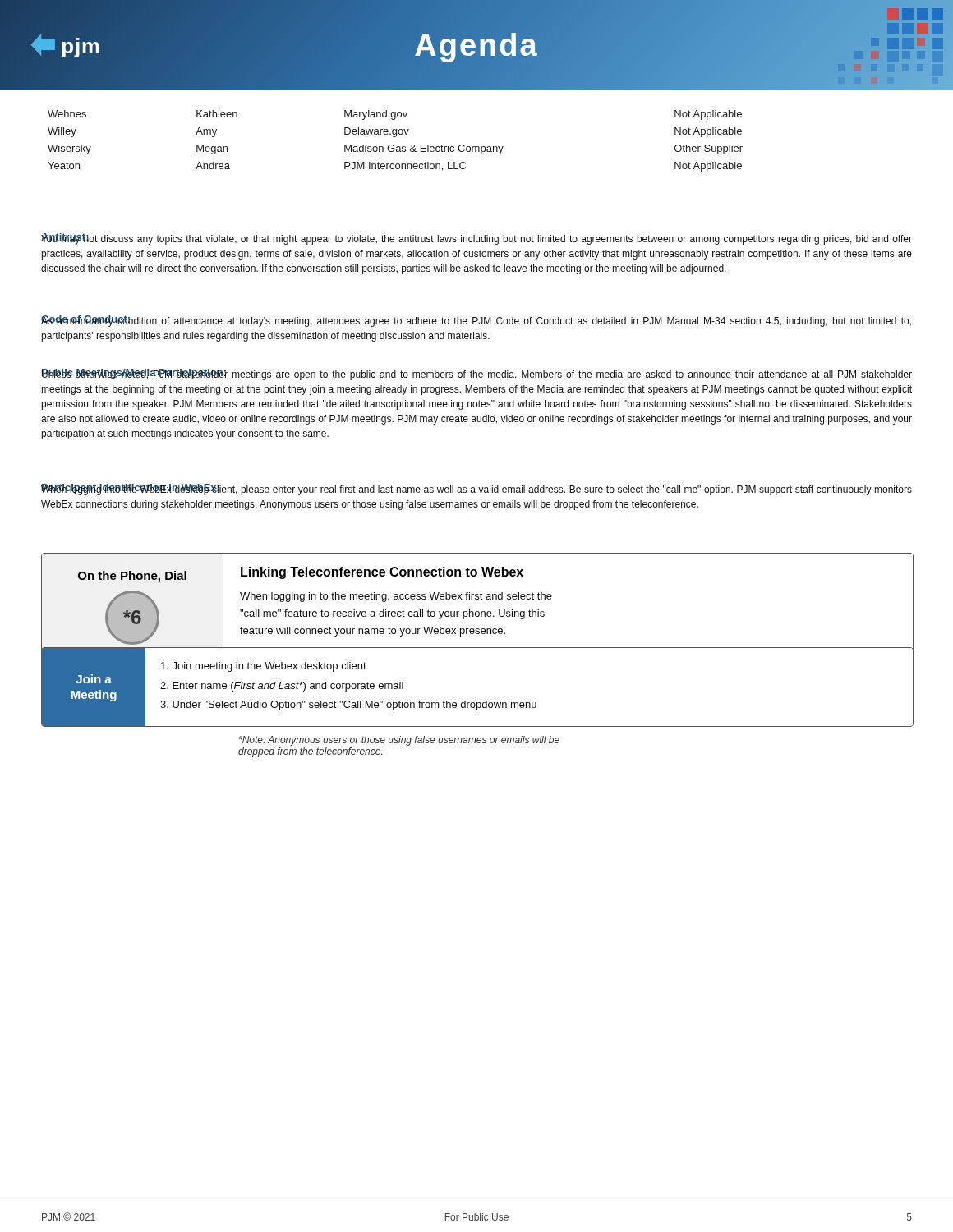This screenshot has width=953, height=1232.
Task: Find the table that mentions "Madison Gas & Electric Company"
Action: pyautogui.click(x=476, y=149)
